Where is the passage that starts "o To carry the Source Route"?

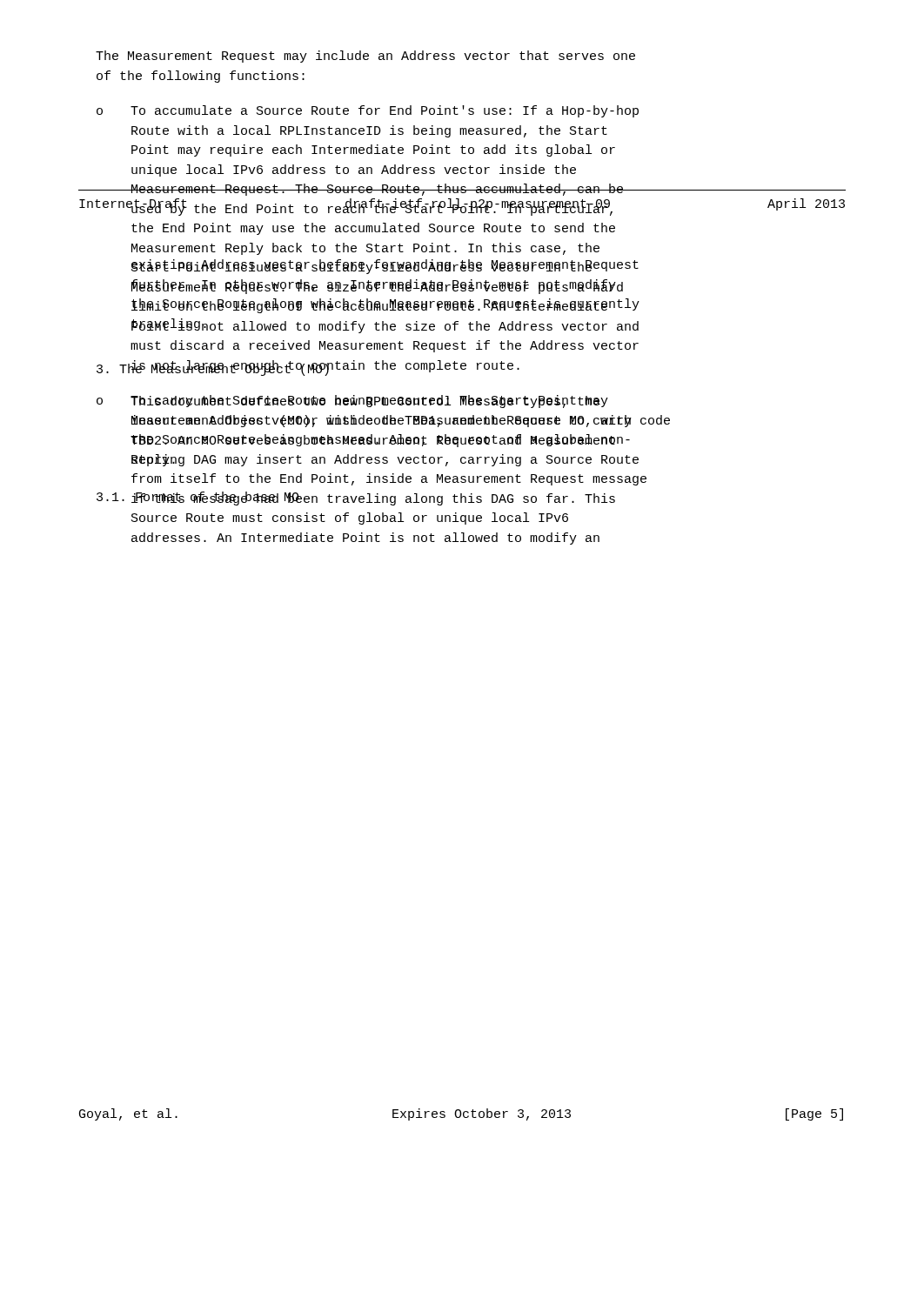coord(471,471)
